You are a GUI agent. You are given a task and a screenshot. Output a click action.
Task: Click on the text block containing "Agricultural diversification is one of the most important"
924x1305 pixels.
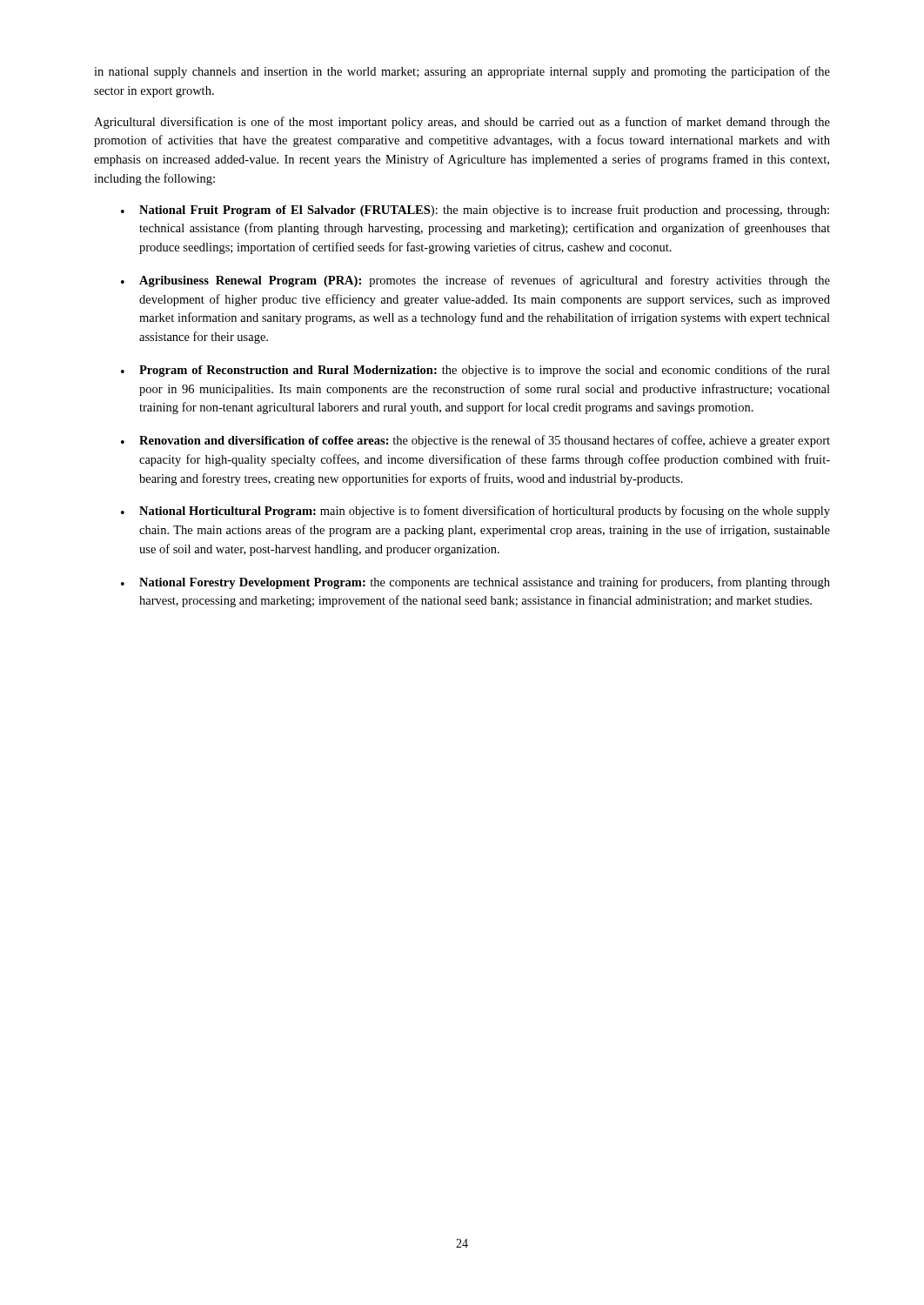coord(462,150)
